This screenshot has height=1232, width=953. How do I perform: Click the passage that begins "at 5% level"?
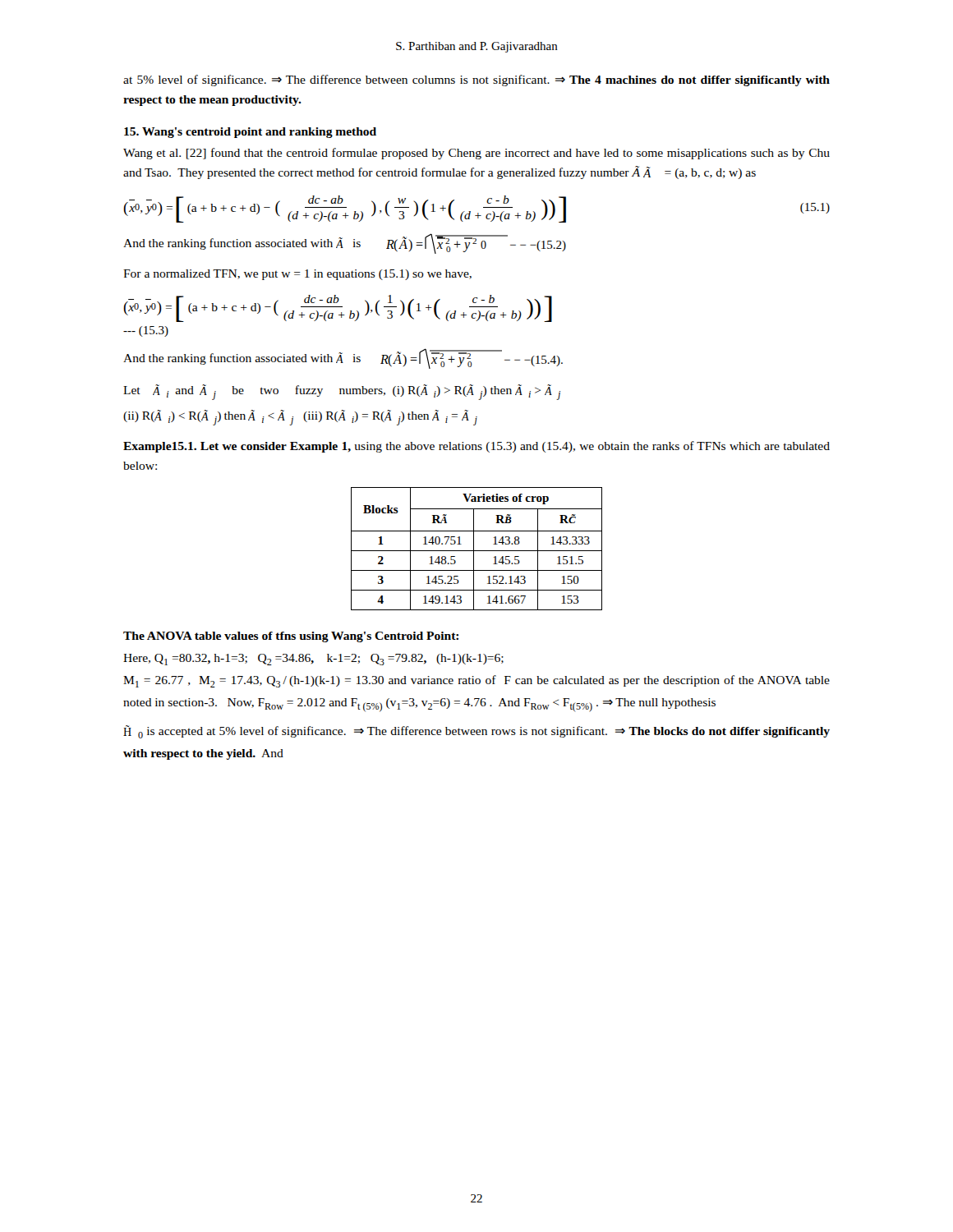click(x=476, y=89)
